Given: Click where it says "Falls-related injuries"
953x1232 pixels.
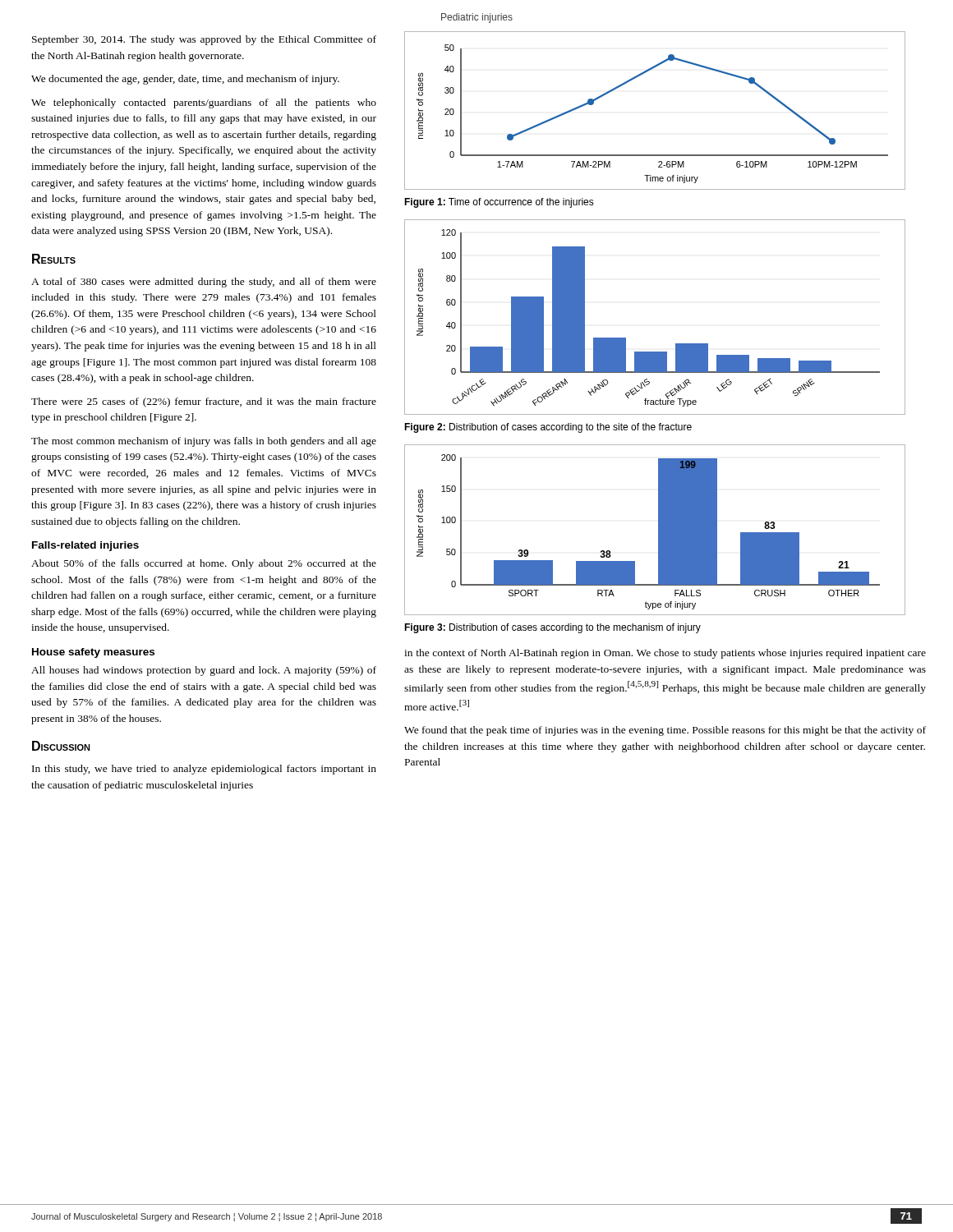Looking at the screenshot, I should [85, 545].
